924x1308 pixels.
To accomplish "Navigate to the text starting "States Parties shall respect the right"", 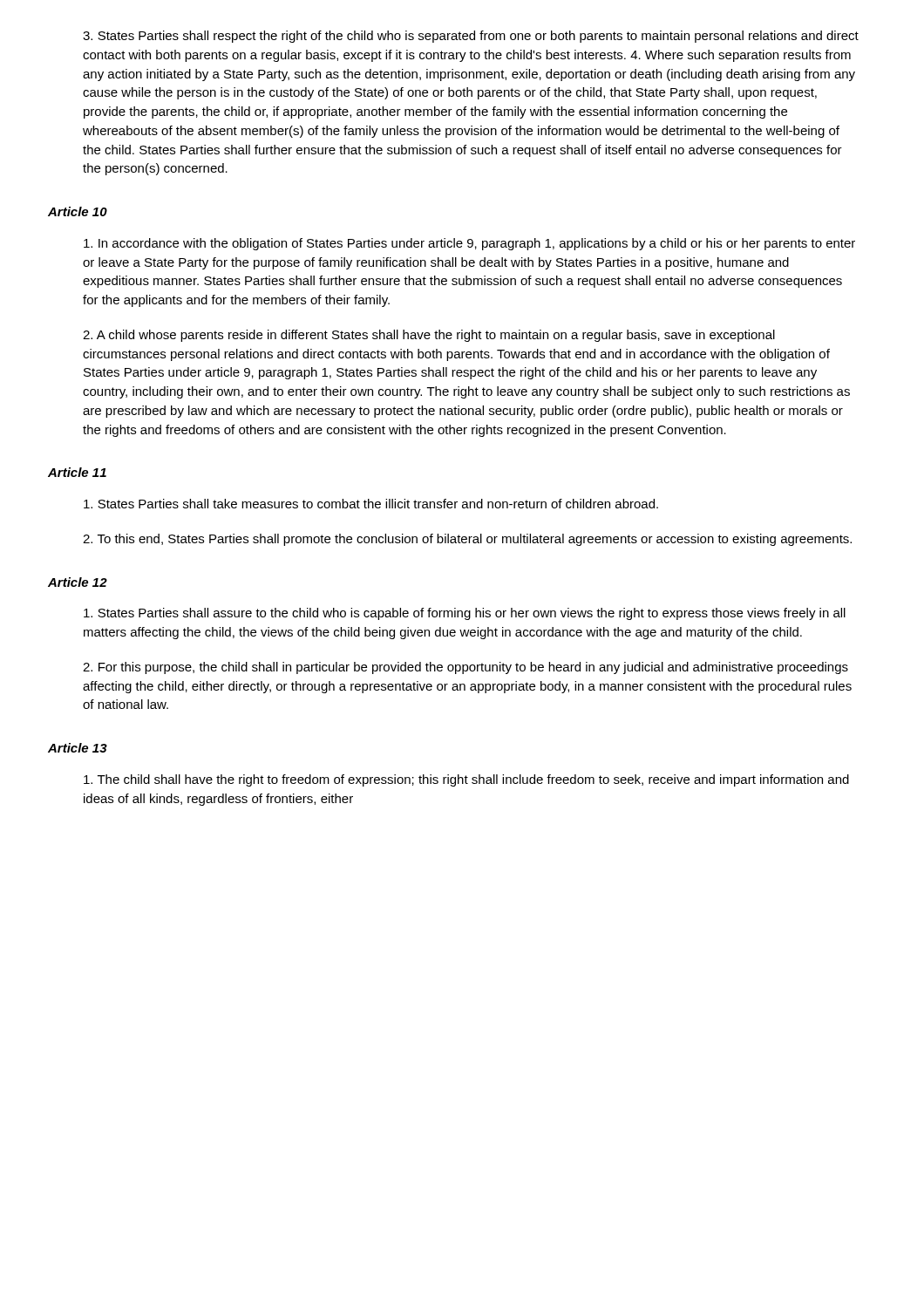I will point(471,102).
